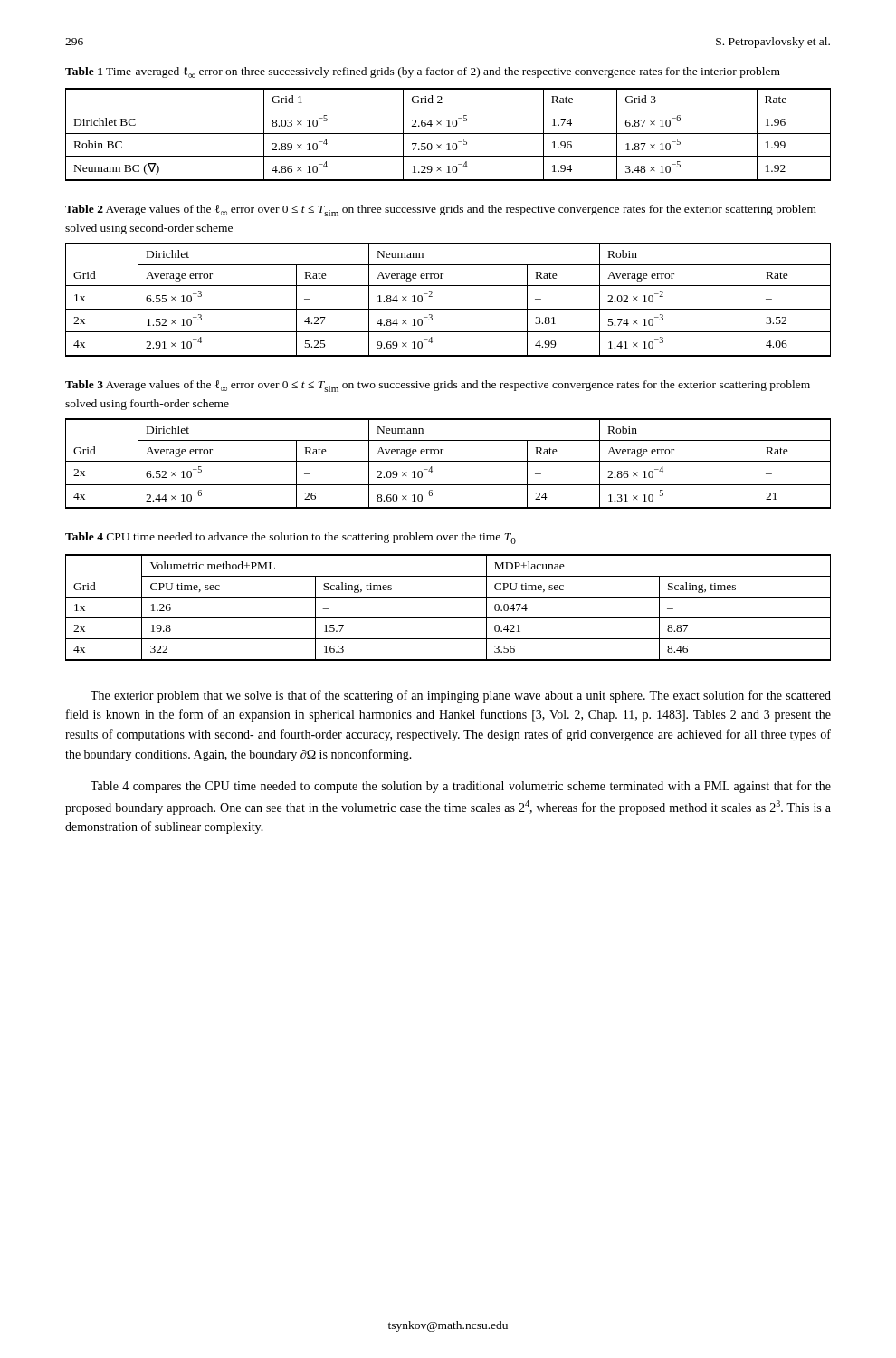Locate the table with the text "Scaling, times"
The width and height of the screenshot is (896, 1358).
click(x=448, y=607)
